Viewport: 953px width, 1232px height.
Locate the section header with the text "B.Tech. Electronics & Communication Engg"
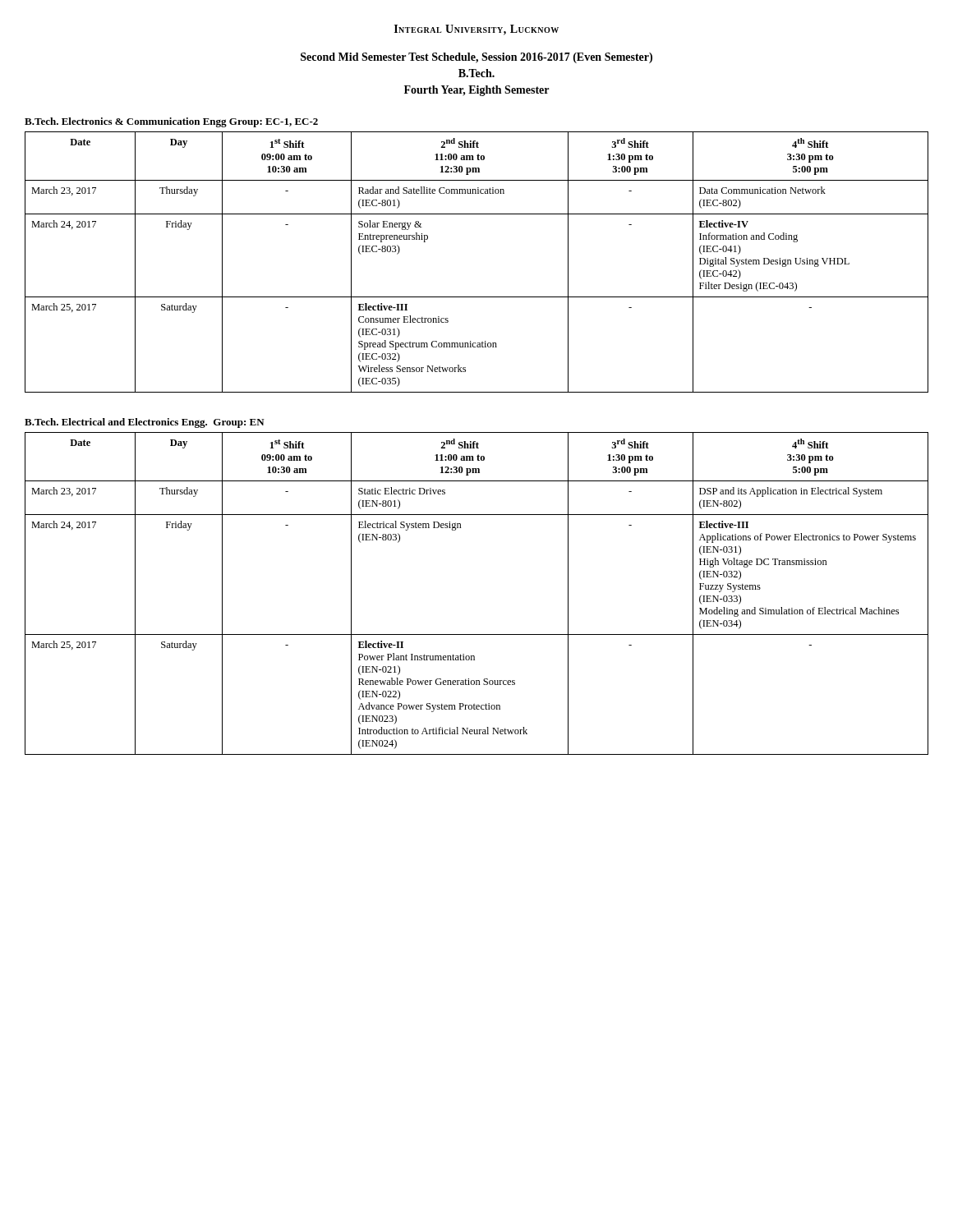coord(171,121)
